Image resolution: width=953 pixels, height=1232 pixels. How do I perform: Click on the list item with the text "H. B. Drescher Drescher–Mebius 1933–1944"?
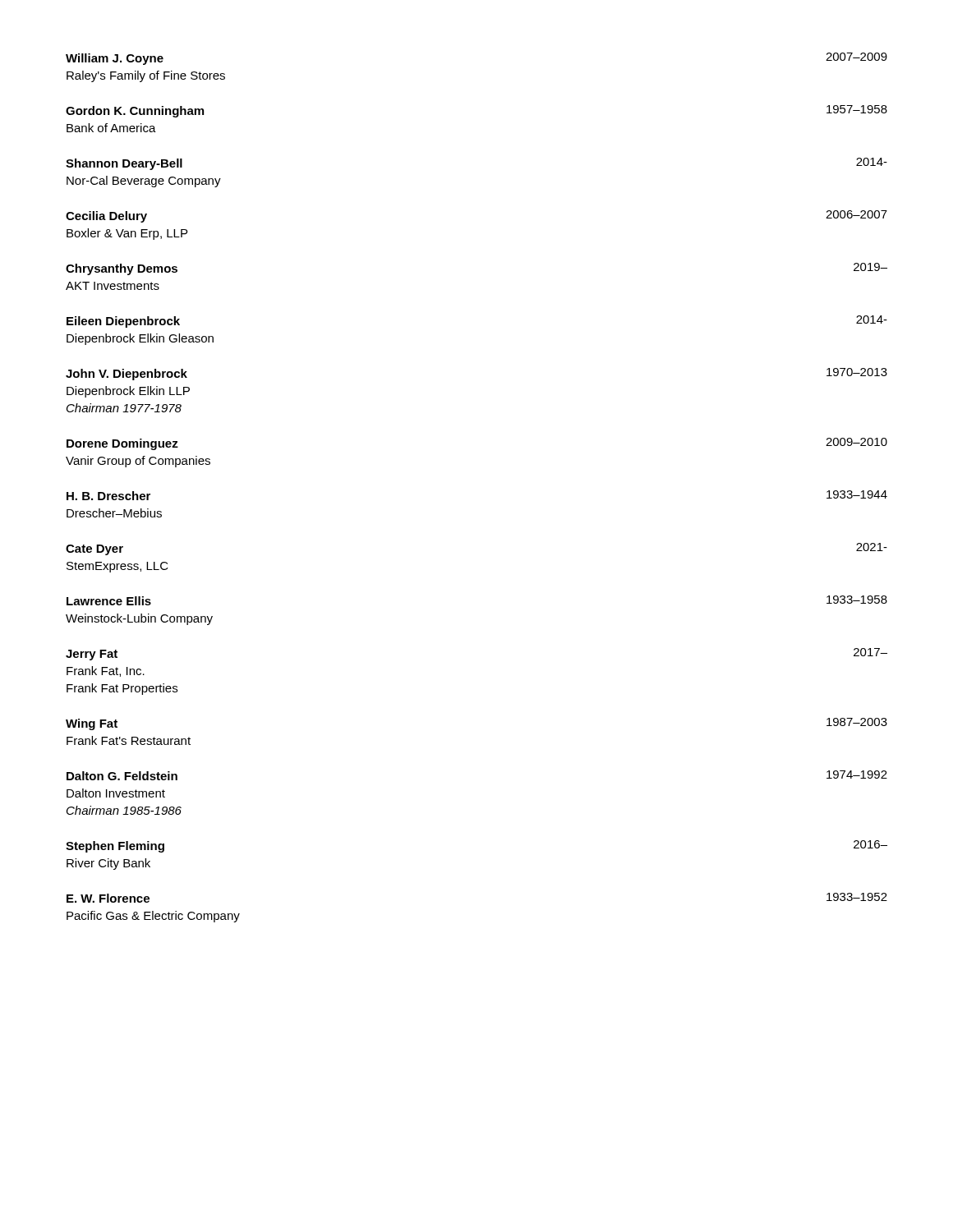pos(112,495)
